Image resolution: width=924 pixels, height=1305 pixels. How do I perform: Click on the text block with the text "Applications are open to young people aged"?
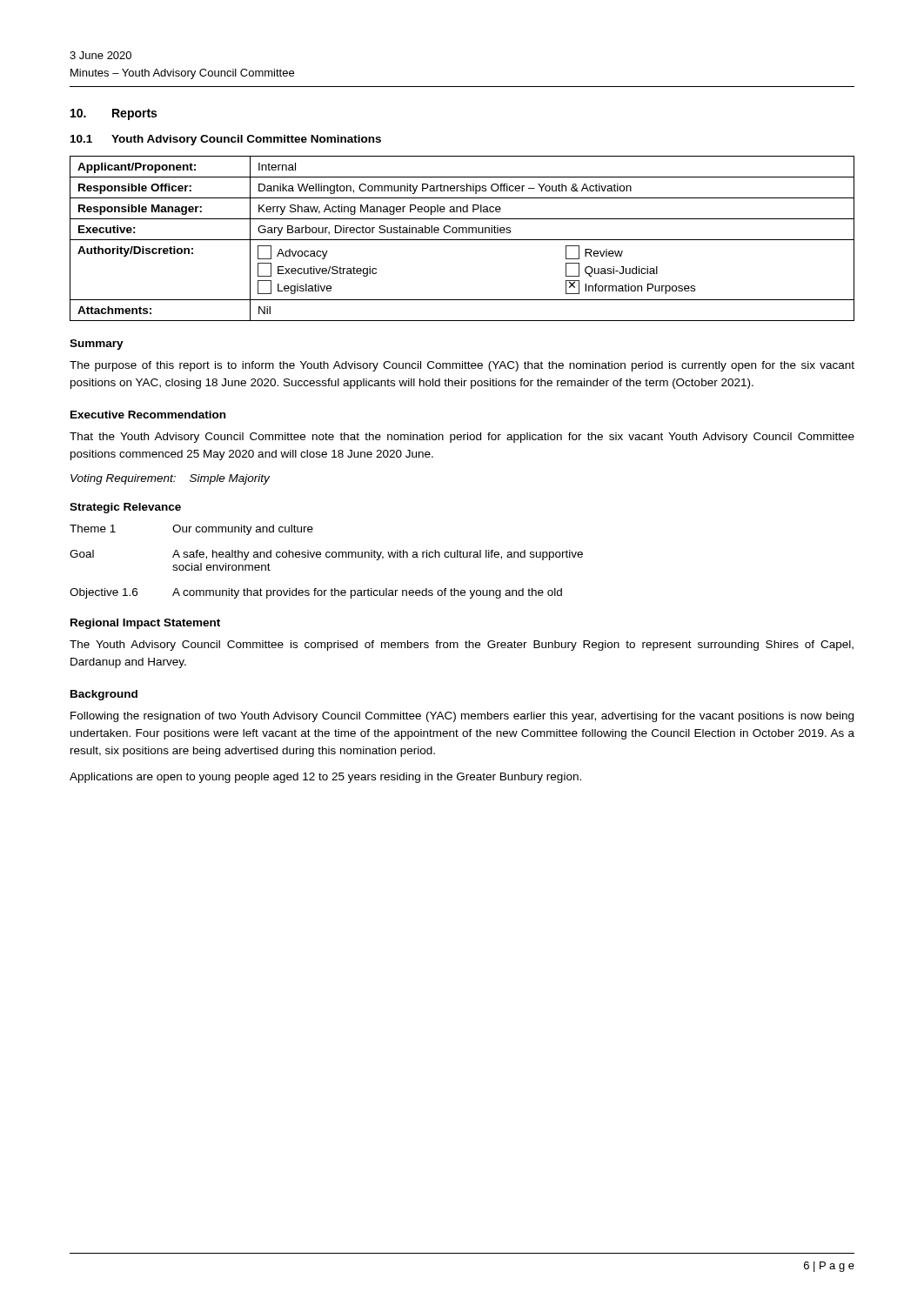462,777
